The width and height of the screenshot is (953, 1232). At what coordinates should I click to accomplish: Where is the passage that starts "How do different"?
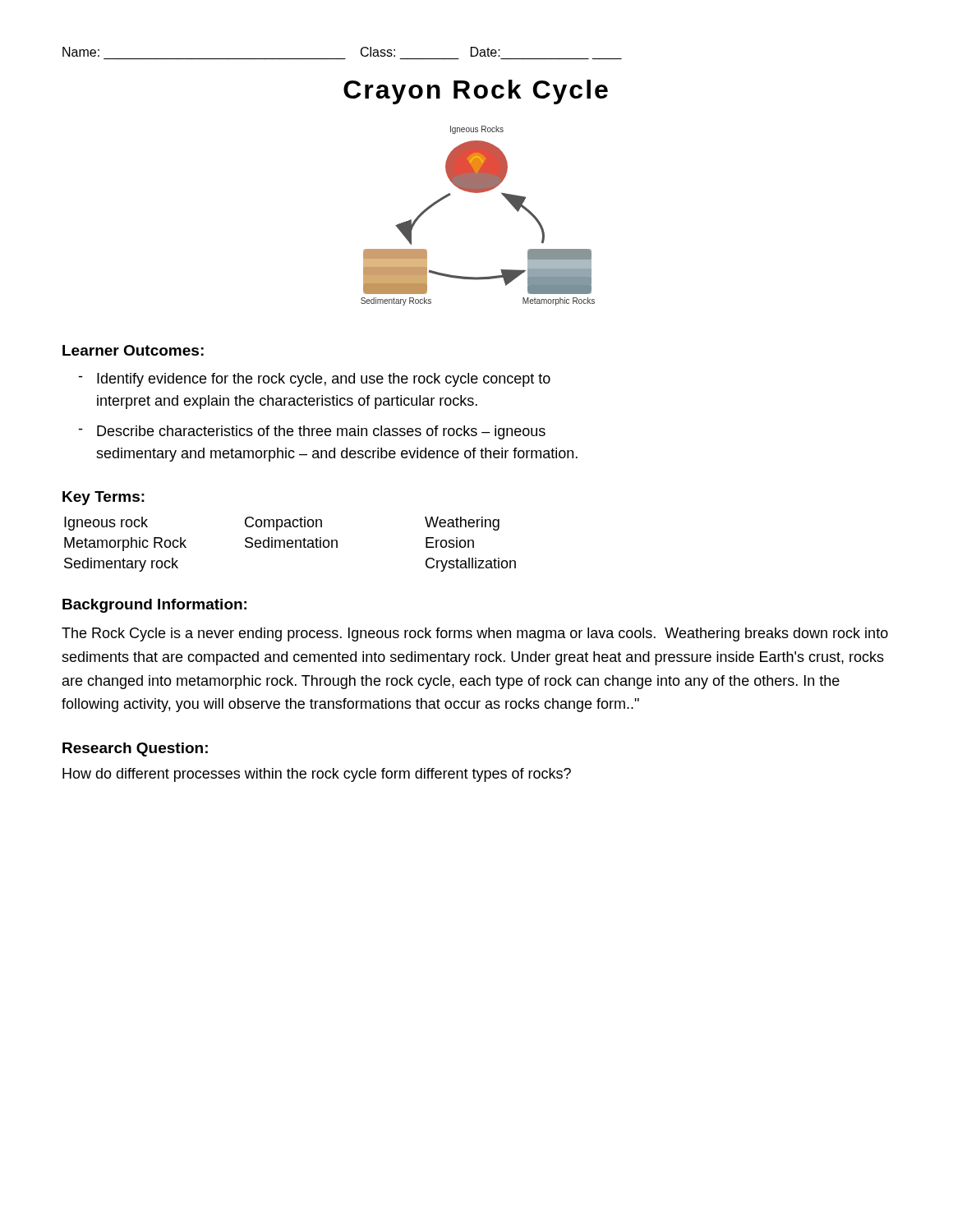(x=317, y=774)
